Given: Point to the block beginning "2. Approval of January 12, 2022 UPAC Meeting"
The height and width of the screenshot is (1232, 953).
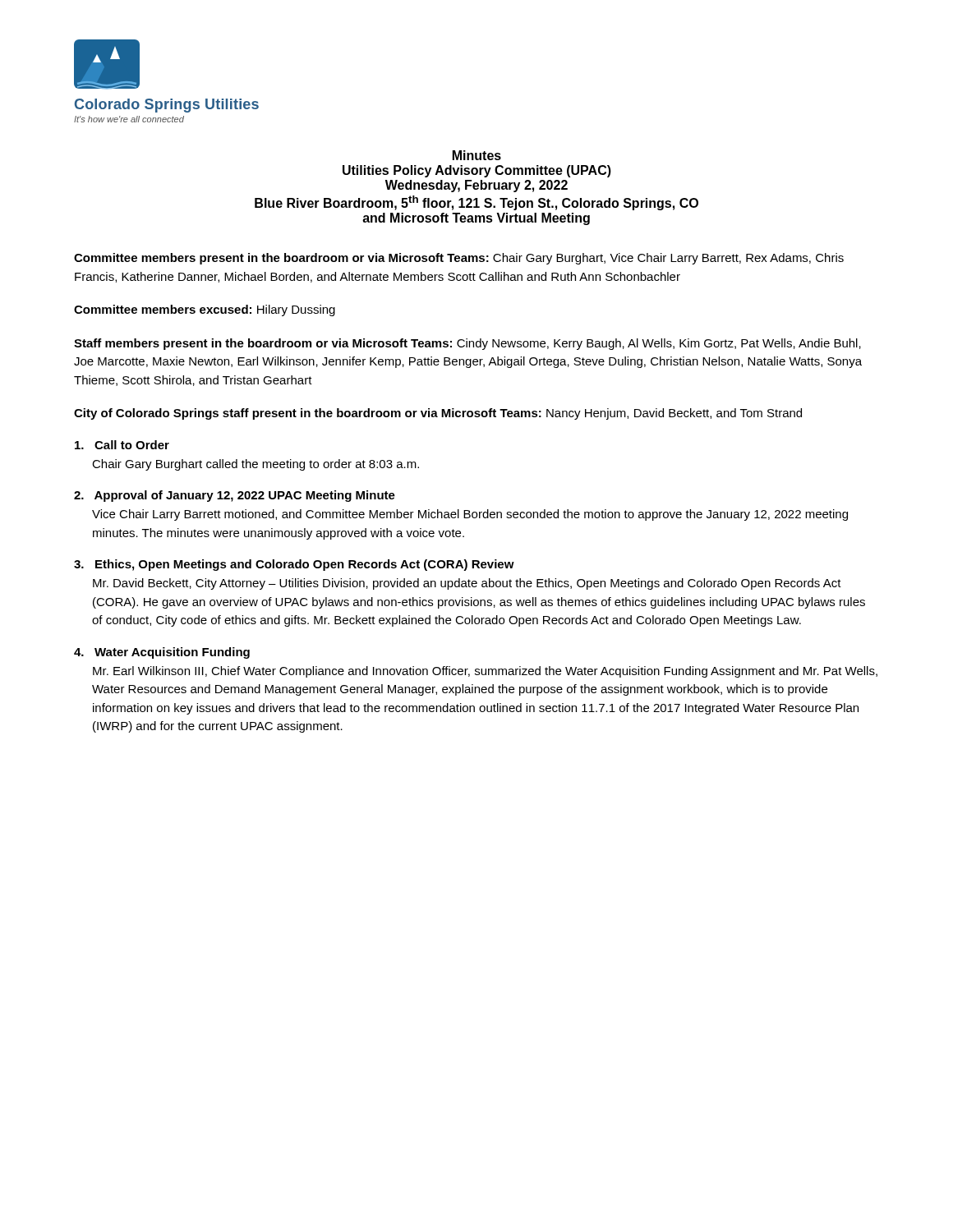Looking at the screenshot, I should 476,515.
